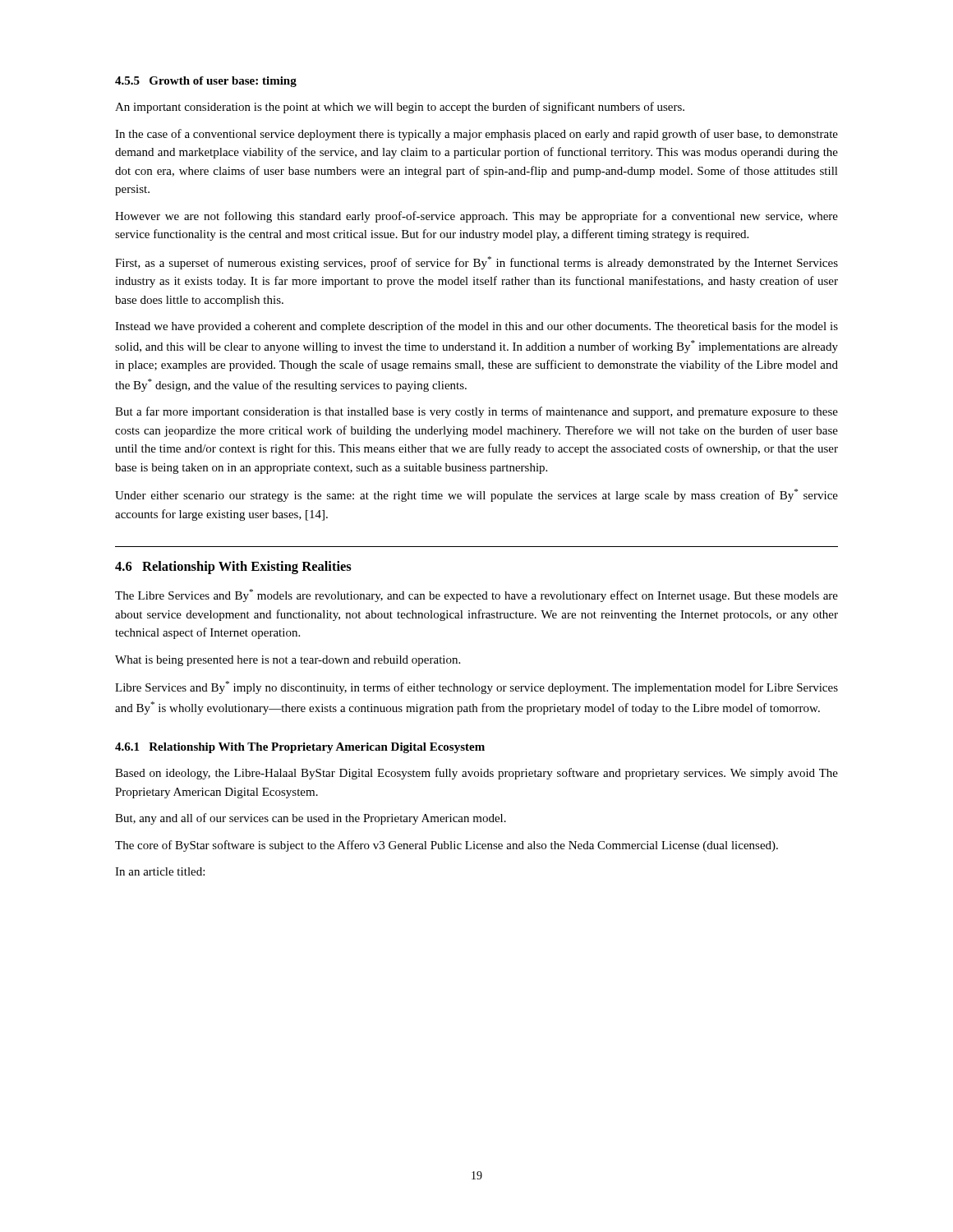Viewport: 953px width, 1232px height.
Task: Where is the passage that starts "Instead we have provided a coherent and"?
Action: (476, 356)
